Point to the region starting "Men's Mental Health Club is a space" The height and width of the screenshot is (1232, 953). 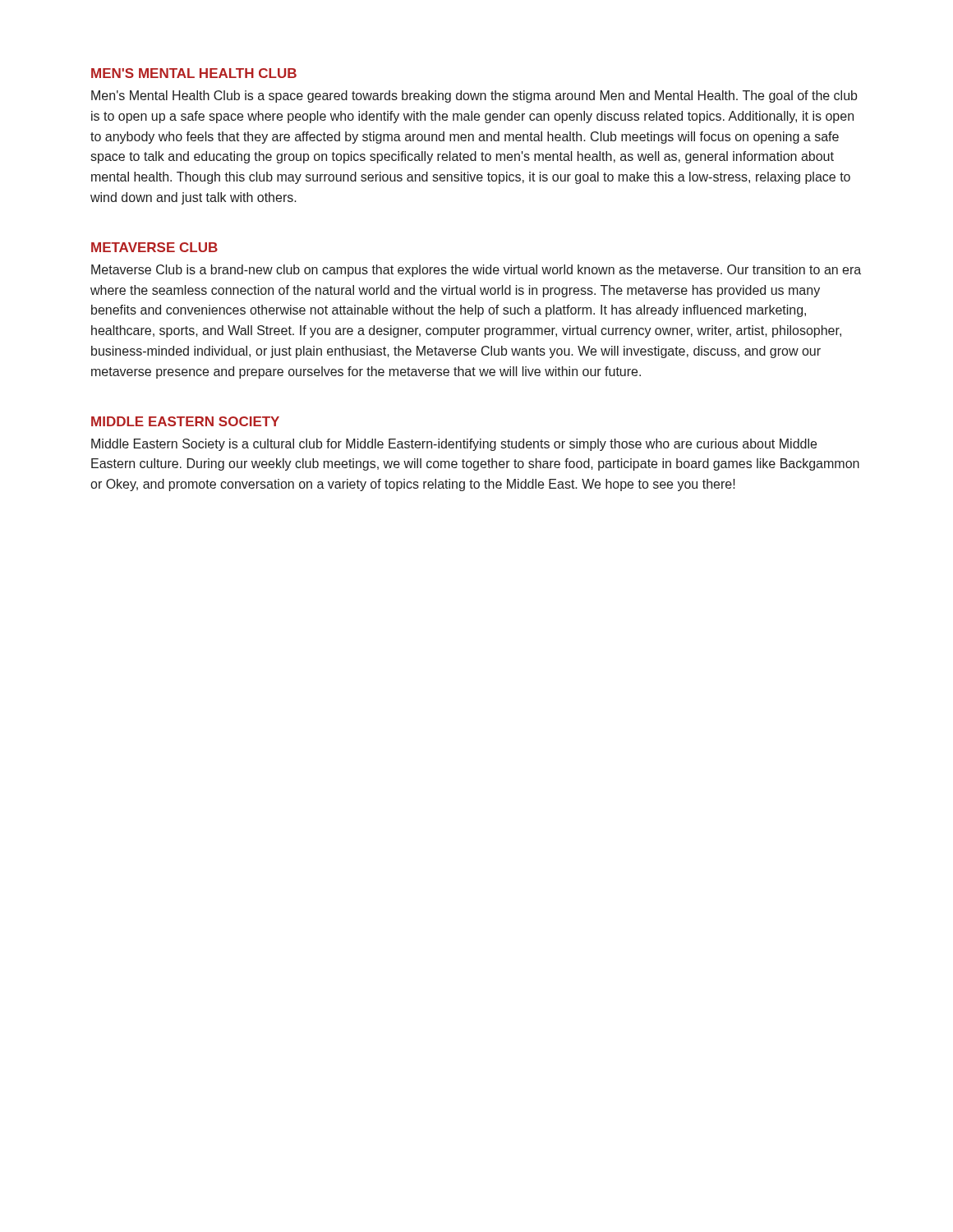click(x=474, y=147)
